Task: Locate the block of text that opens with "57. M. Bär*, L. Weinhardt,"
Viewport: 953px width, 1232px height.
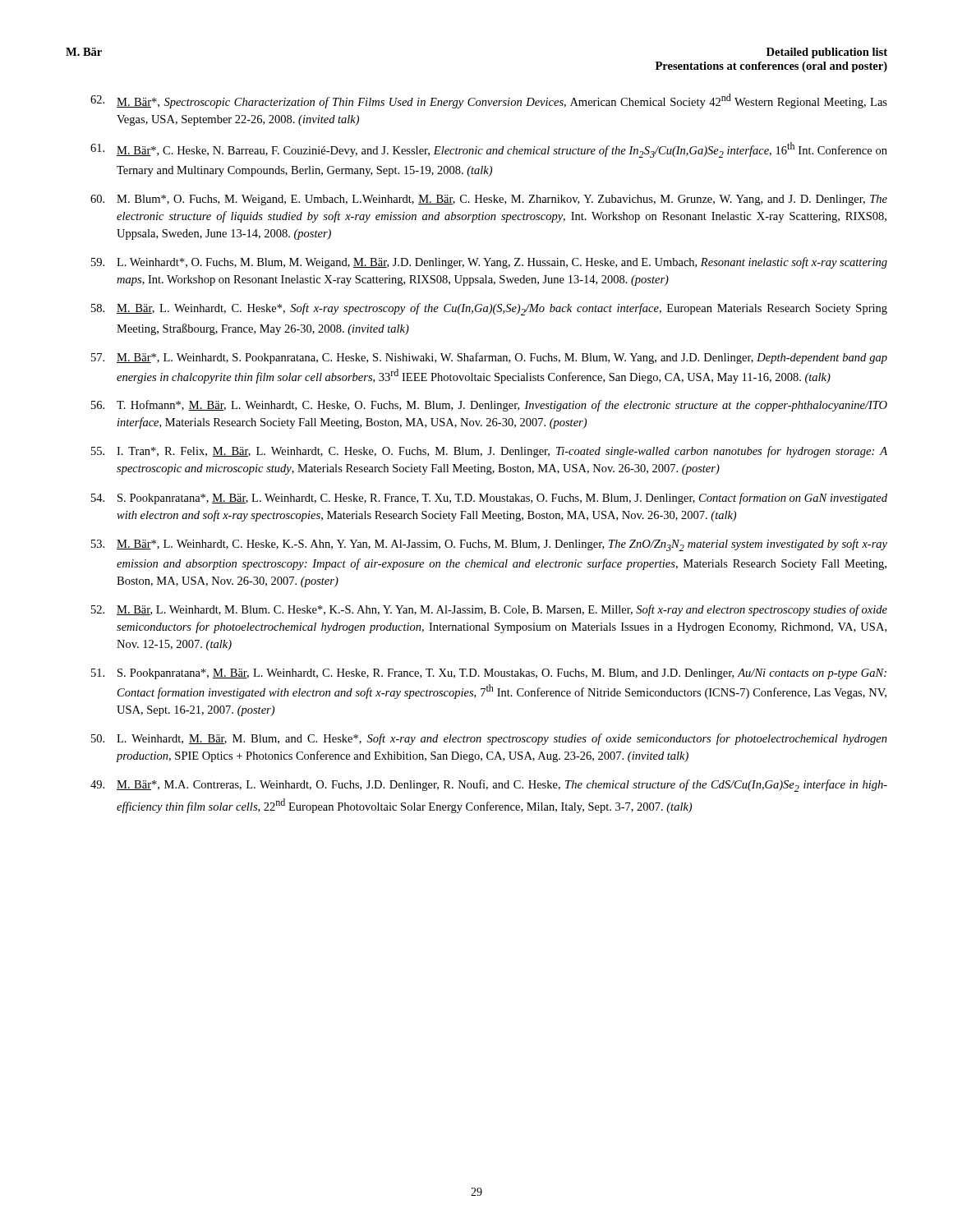Action: click(476, 367)
